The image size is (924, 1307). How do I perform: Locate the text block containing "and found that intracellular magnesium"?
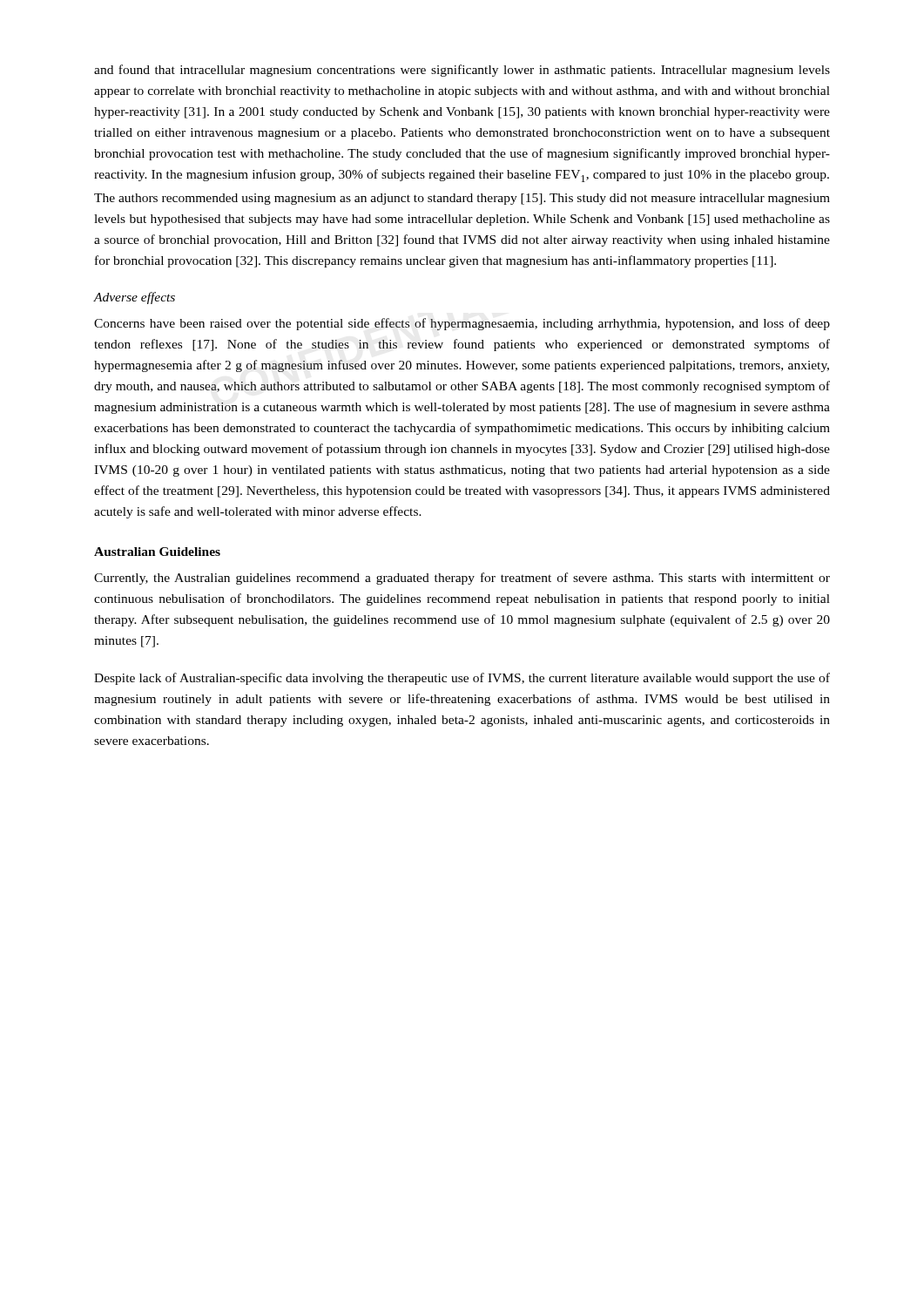462,165
